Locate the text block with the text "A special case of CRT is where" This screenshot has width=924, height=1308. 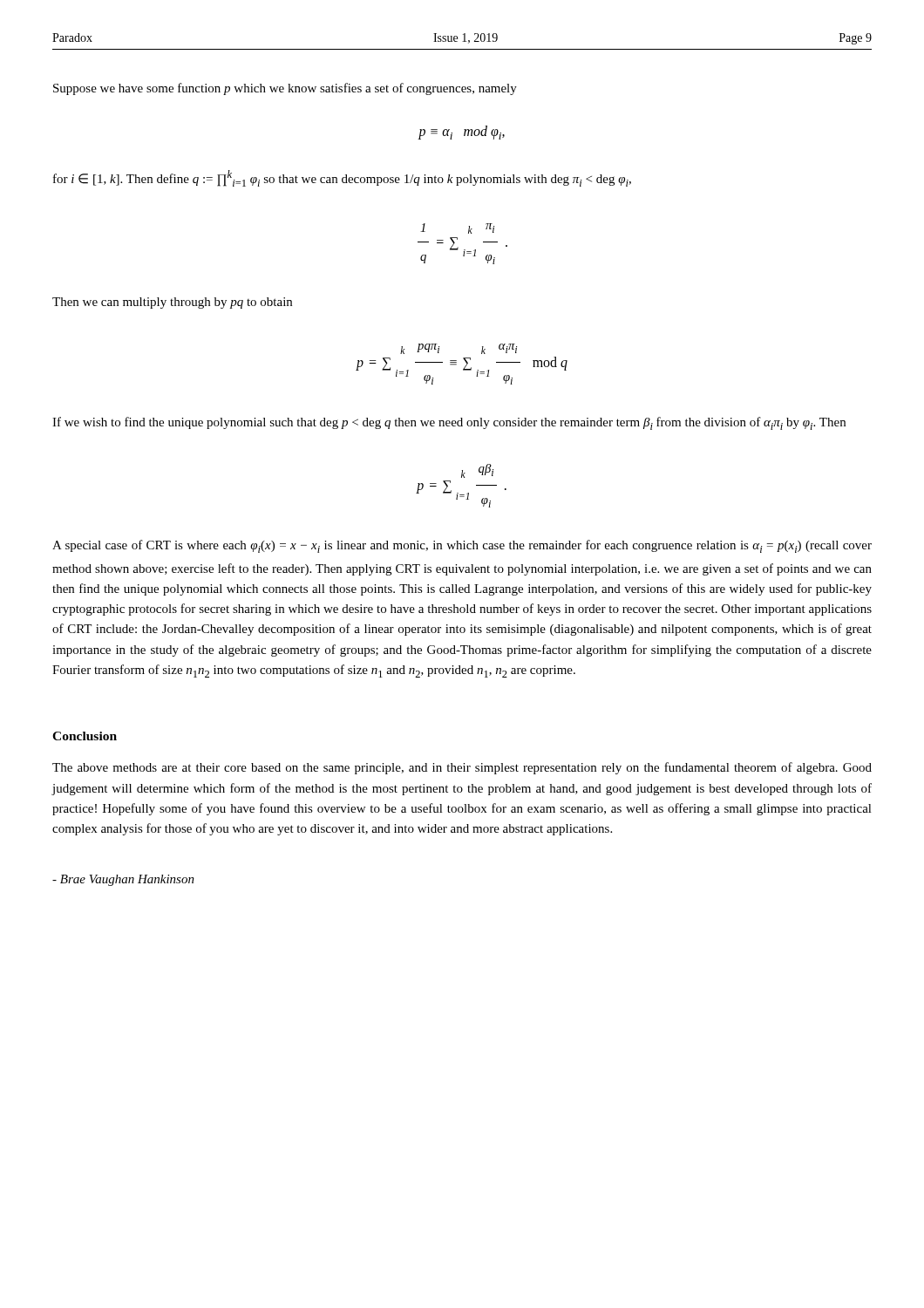click(x=462, y=609)
